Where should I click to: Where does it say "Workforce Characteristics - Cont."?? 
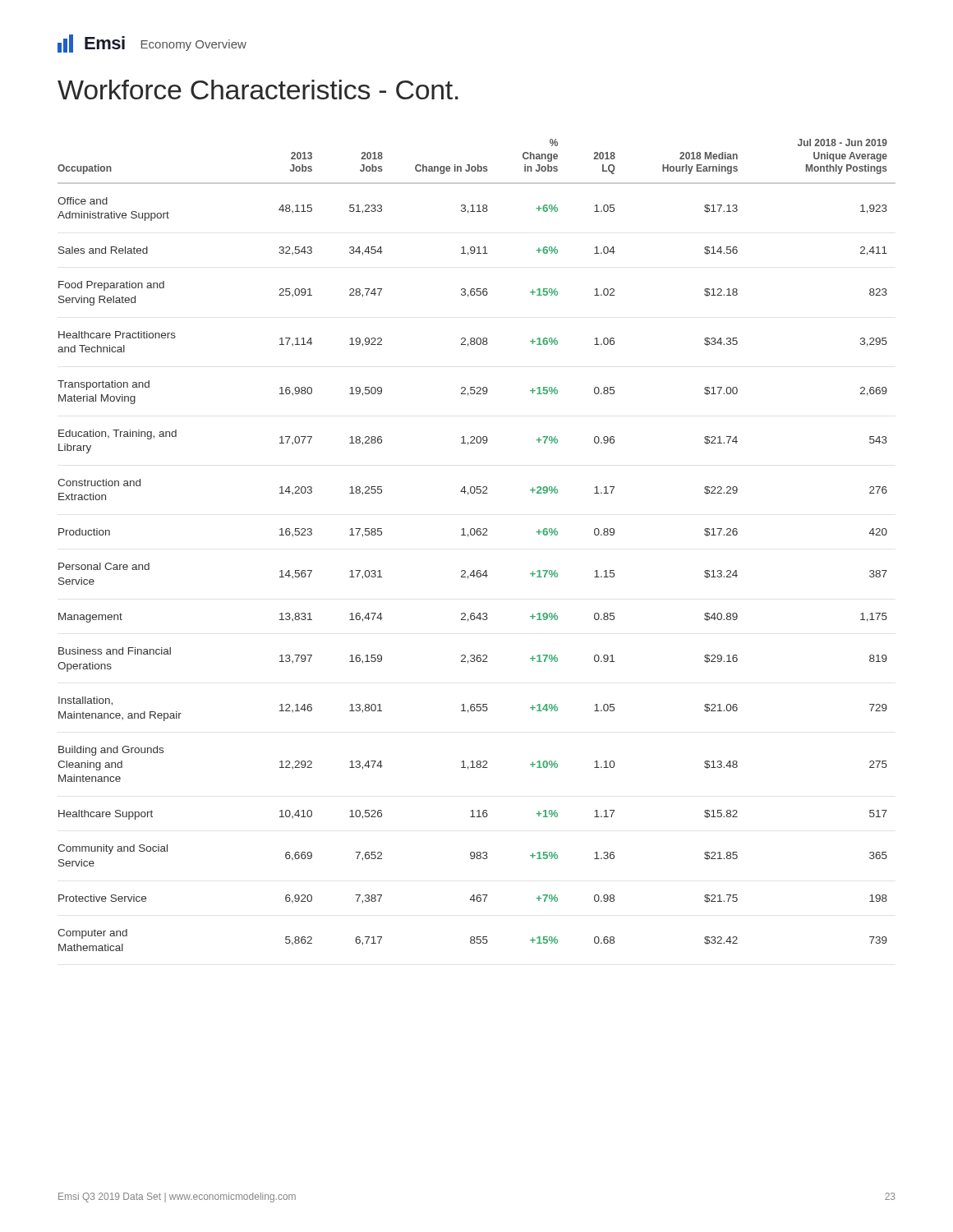(259, 90)
